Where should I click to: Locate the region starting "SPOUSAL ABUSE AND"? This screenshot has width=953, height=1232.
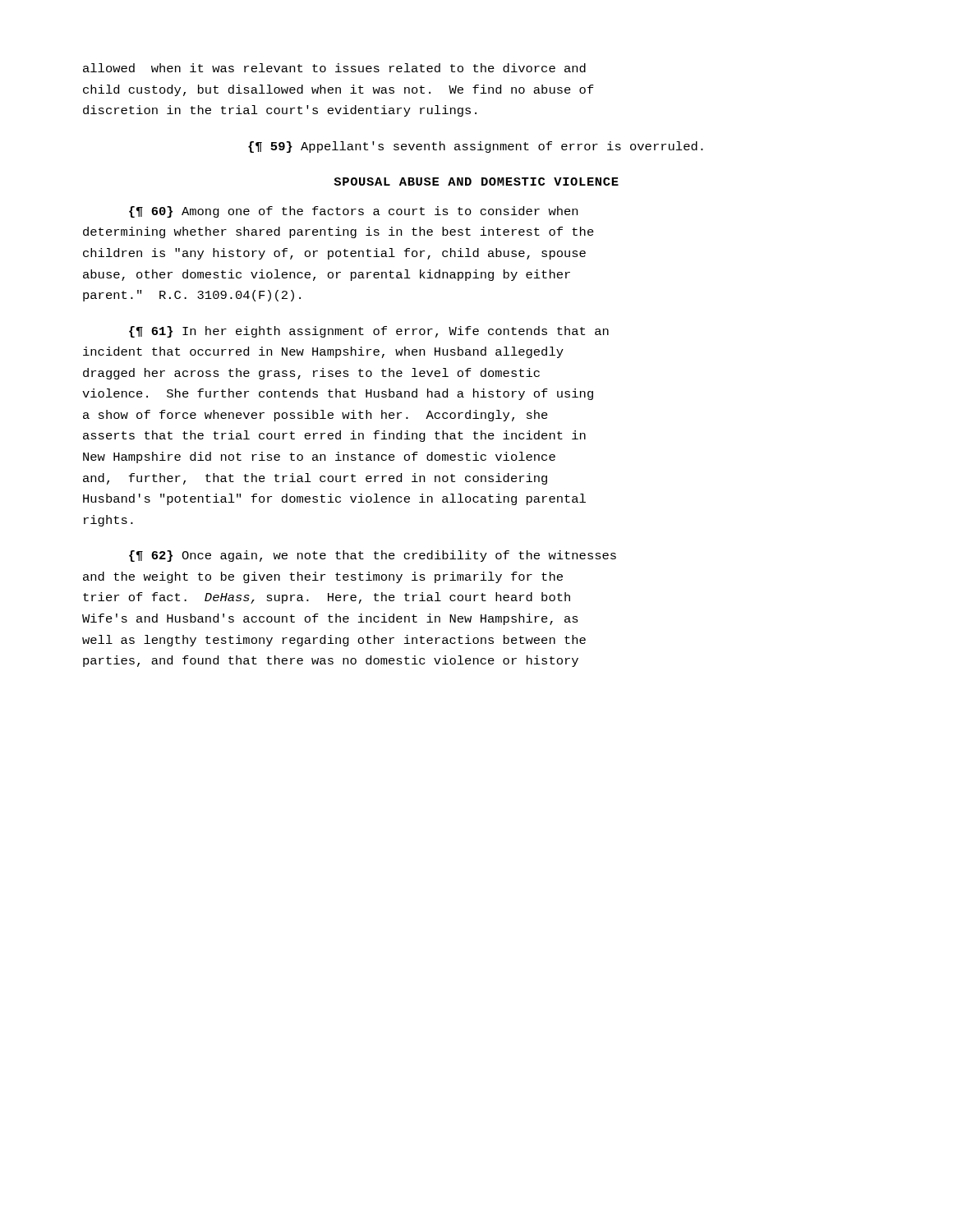(x=476, y=183)
